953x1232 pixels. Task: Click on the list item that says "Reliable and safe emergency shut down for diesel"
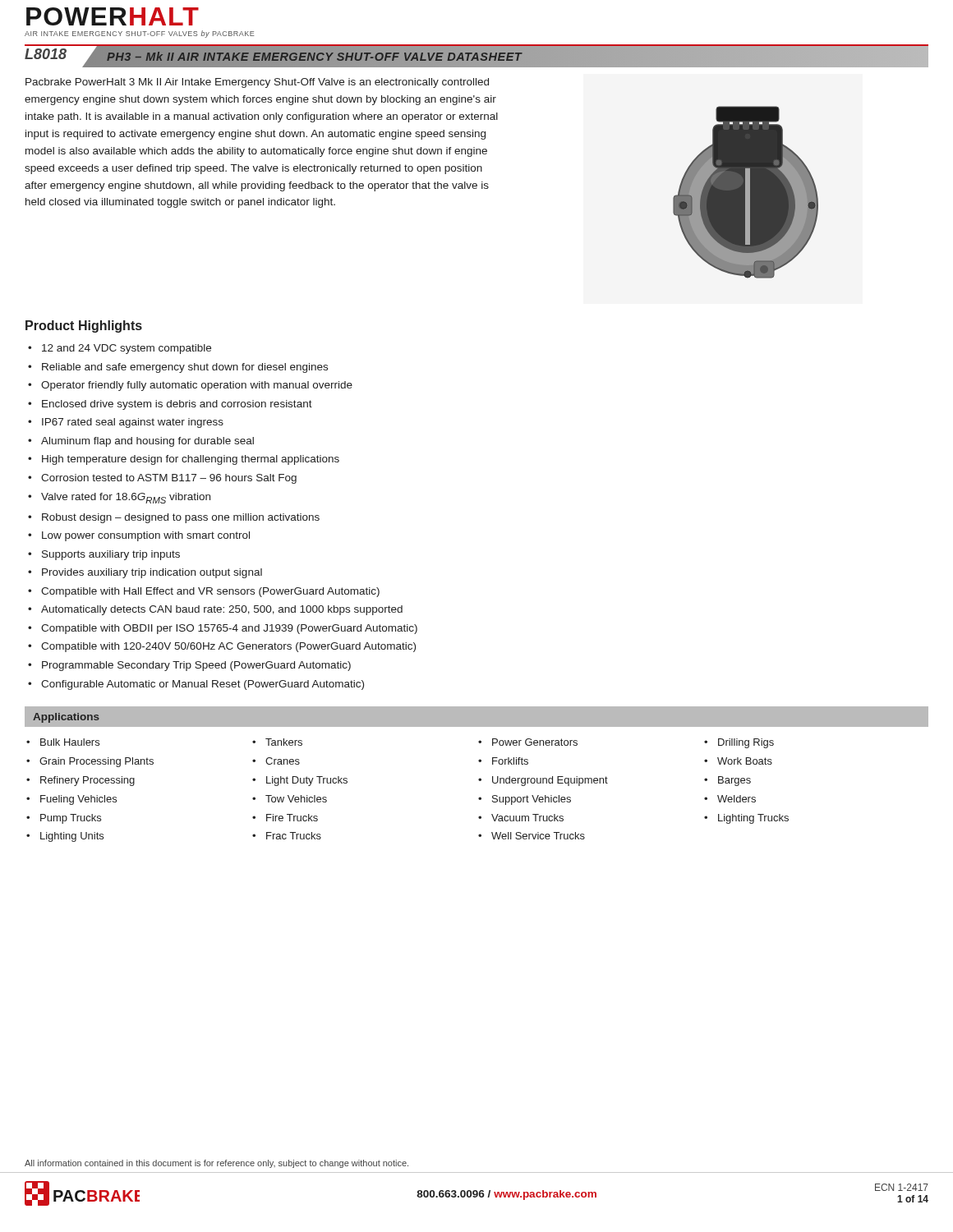[x=185, y=366]
